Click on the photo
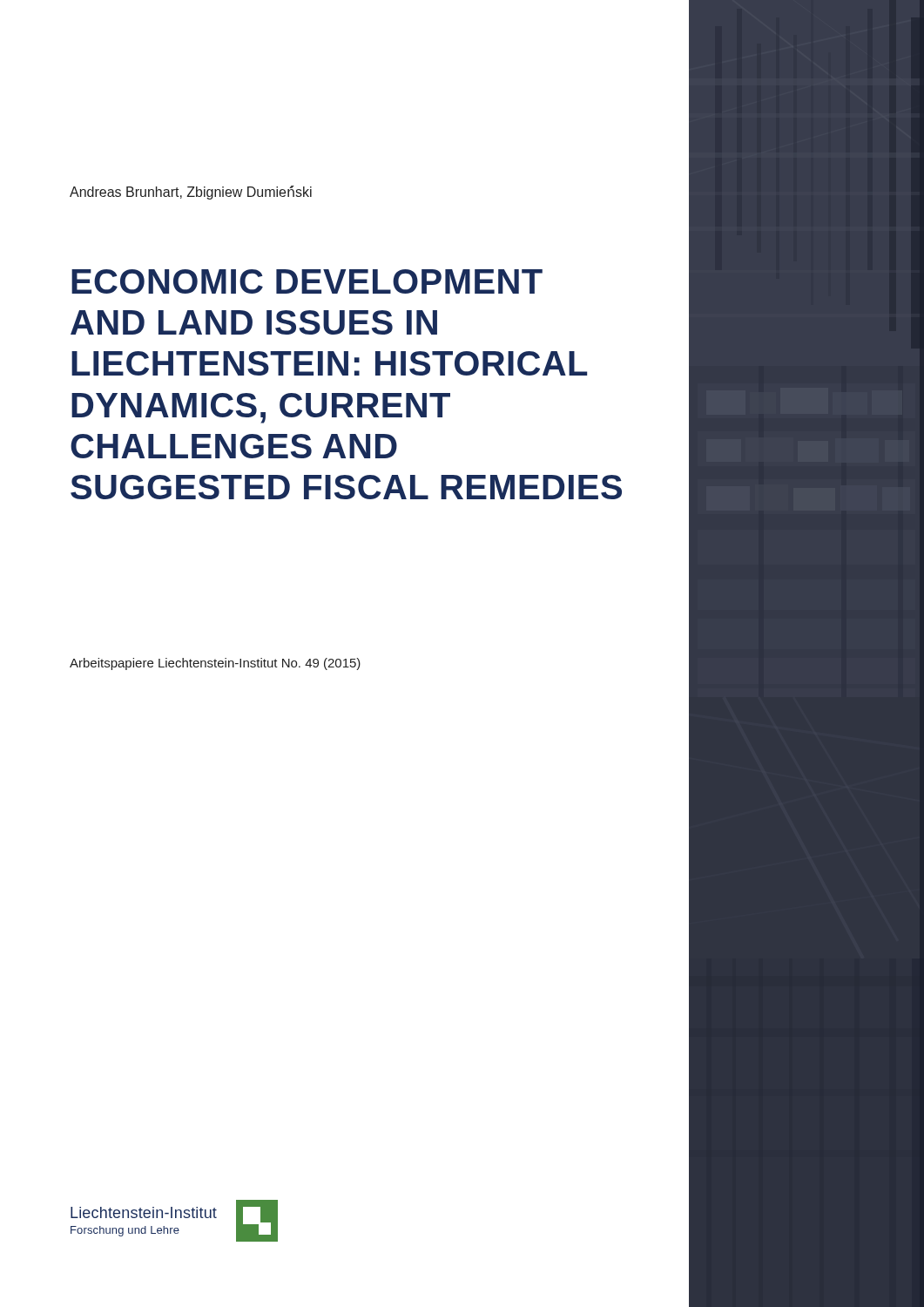The image size is (924, 1307). click(x=806, y=654)
